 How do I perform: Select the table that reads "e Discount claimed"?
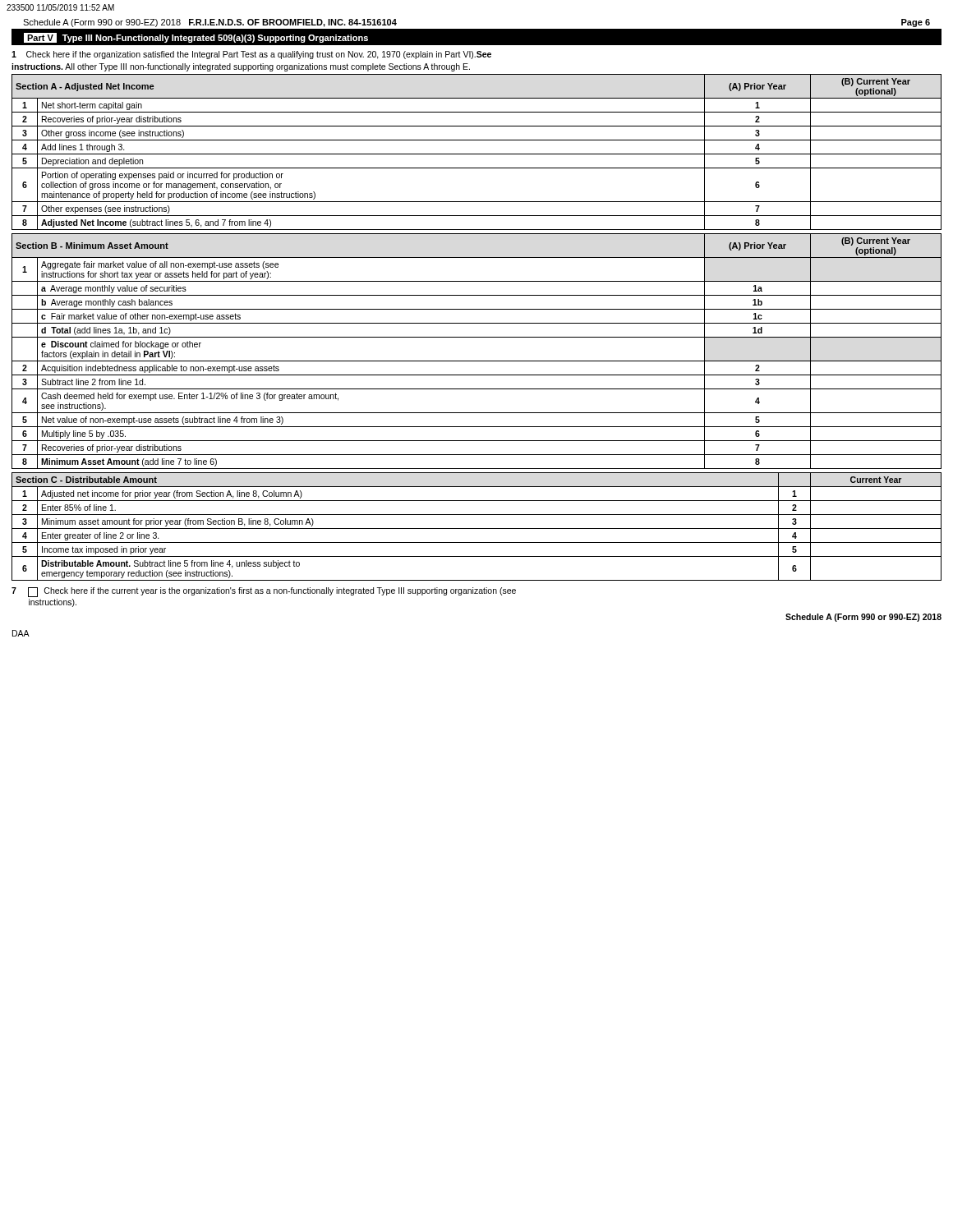pos(476,351)
